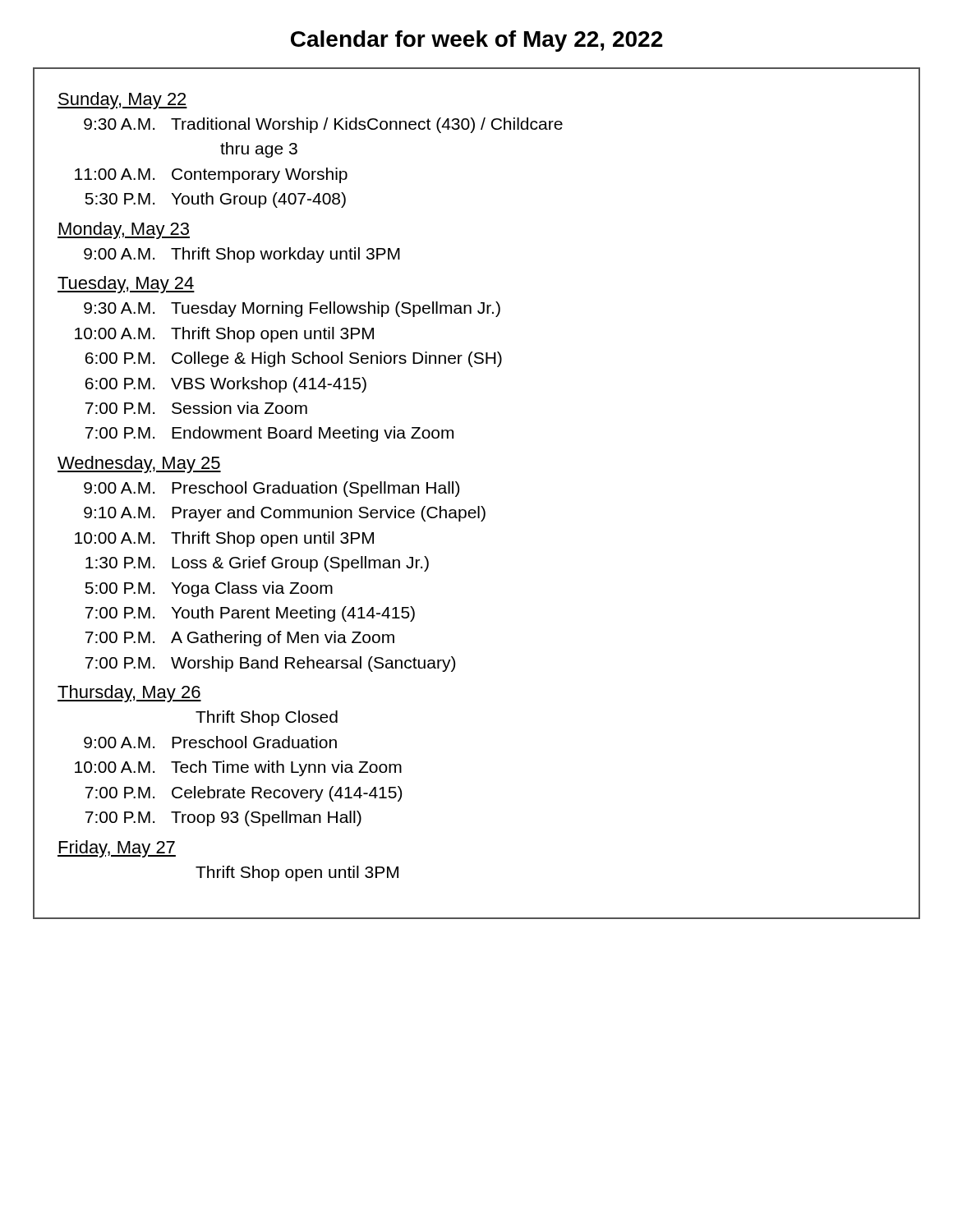Click where it says "9:00 A.M. Preschool Graduation (Spellman Hall)"

pyautogui.click(x=259, y=488)
